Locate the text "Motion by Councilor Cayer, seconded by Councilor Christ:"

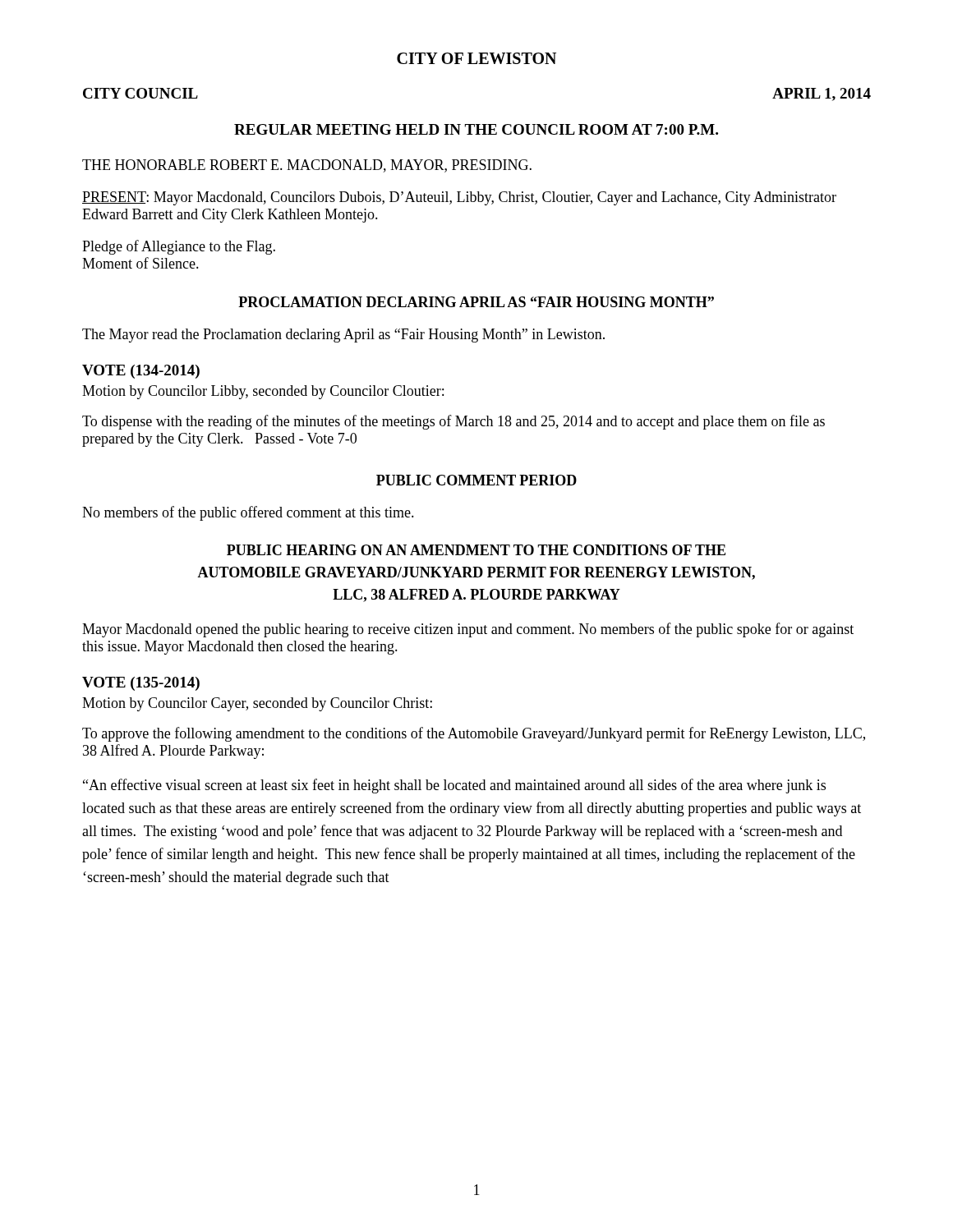tap(258, 703)
